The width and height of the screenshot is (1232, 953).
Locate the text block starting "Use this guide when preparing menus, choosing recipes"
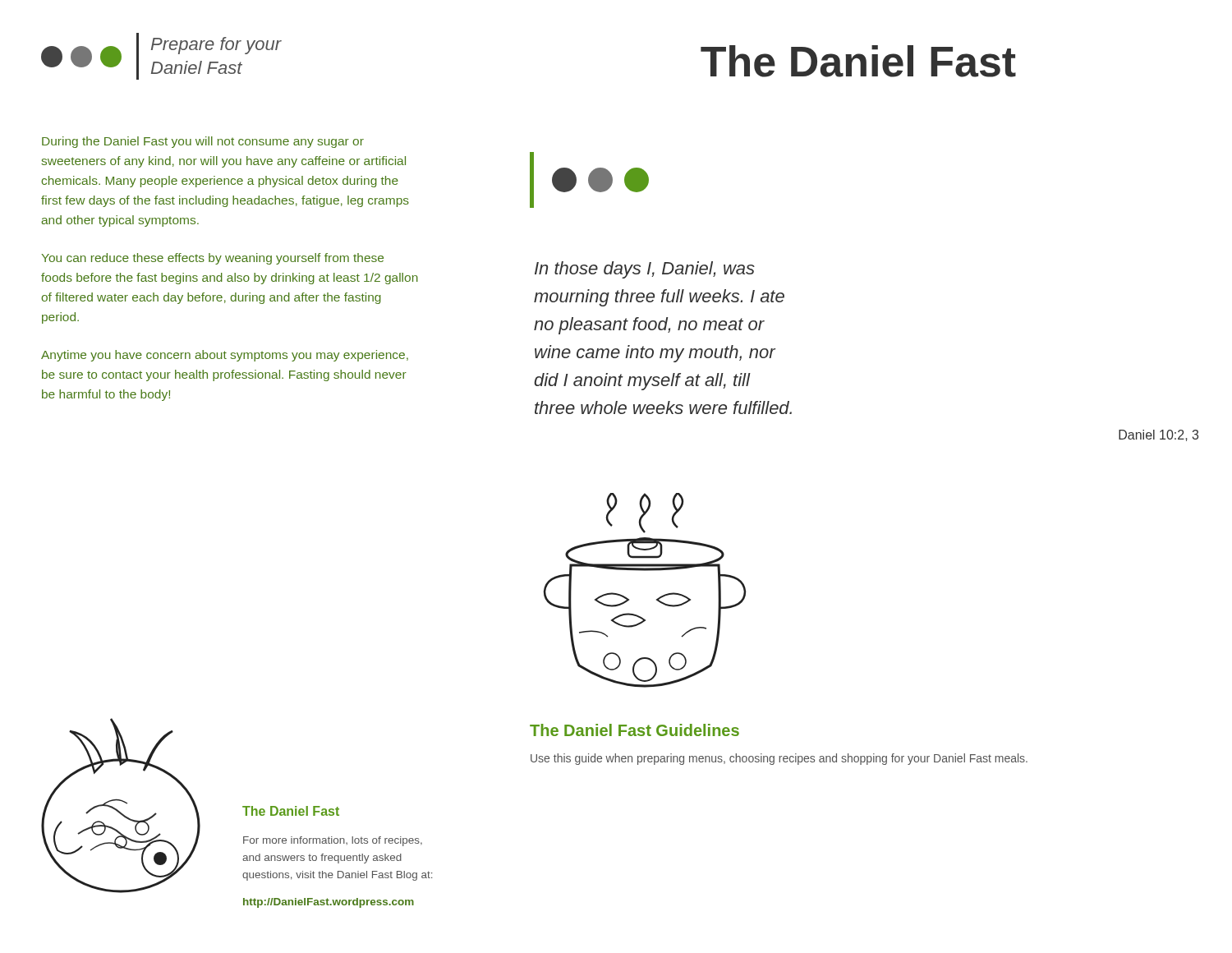(779, 758)
